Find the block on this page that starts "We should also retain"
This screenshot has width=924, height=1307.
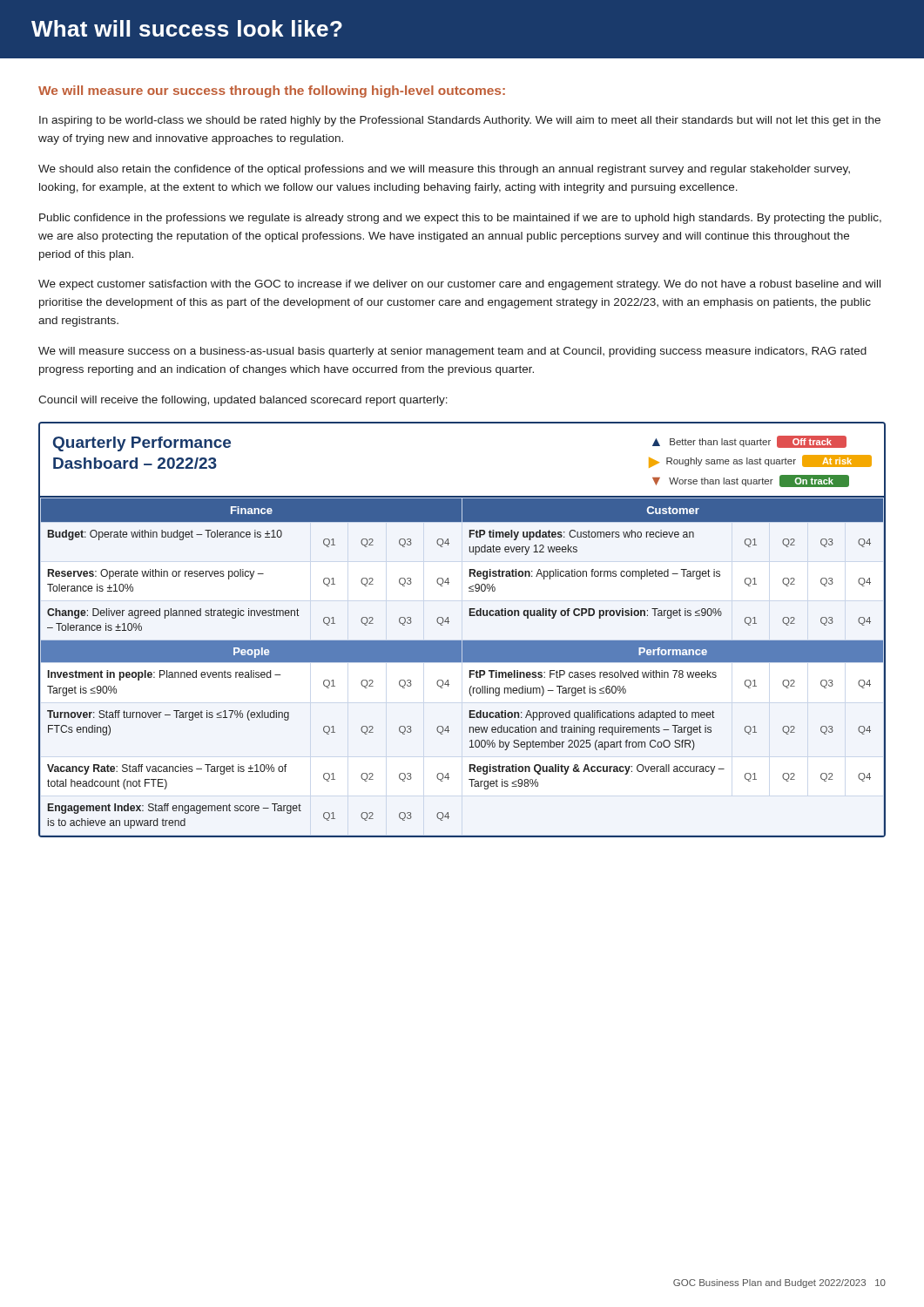coord(445,178)
